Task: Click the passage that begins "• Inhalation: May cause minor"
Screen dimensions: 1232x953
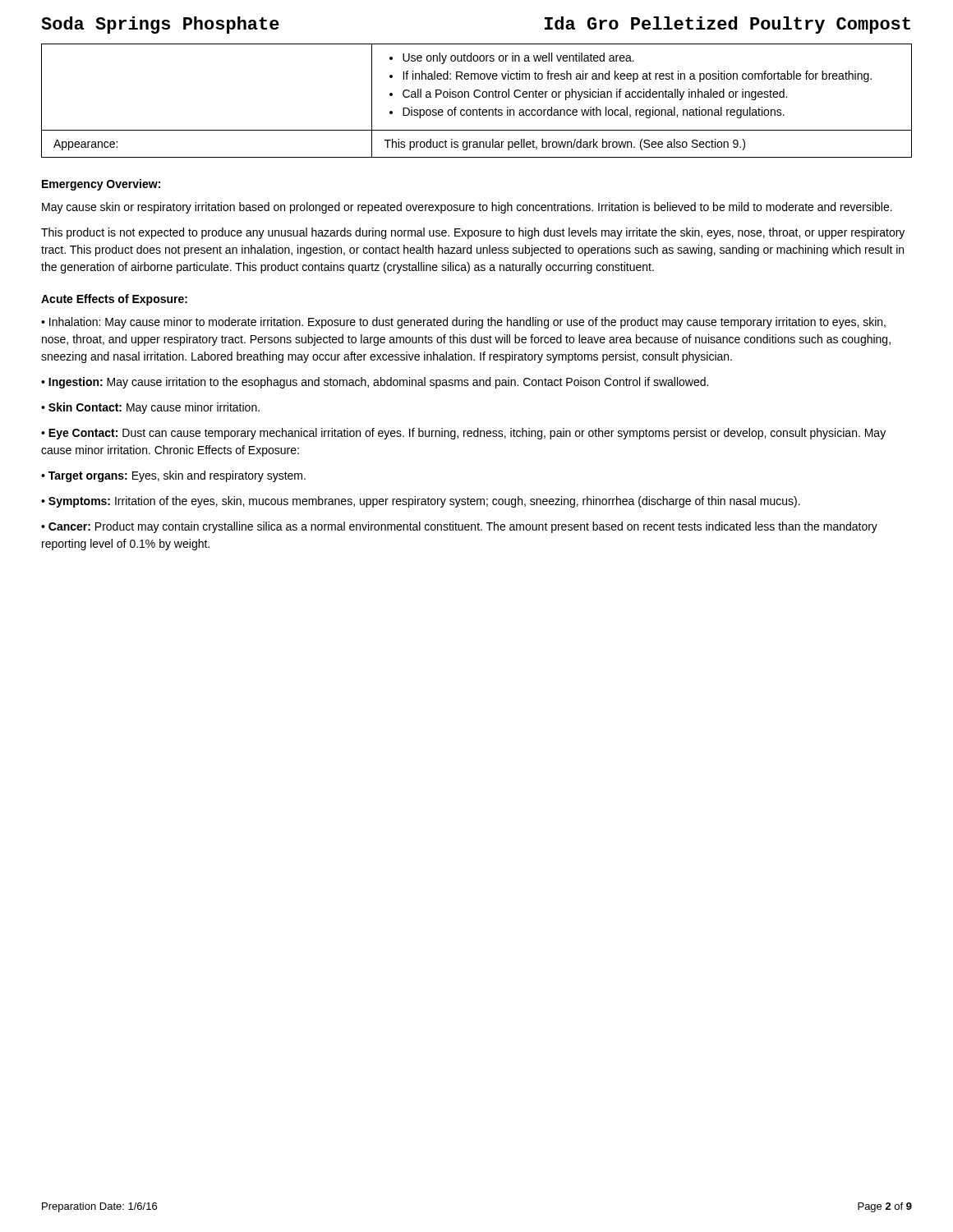Action: (466, 339)
